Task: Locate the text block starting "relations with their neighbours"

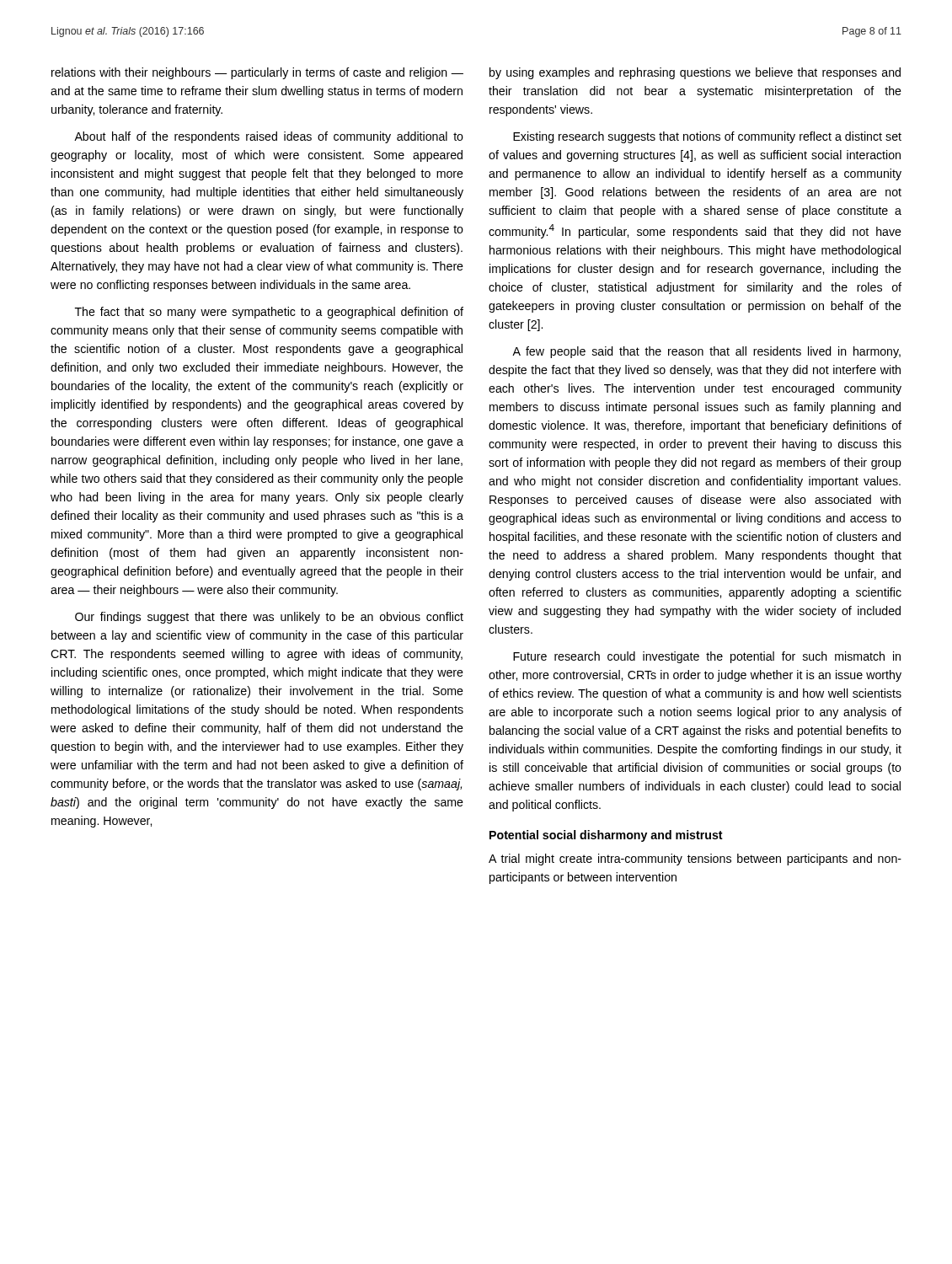Action: 257,447
